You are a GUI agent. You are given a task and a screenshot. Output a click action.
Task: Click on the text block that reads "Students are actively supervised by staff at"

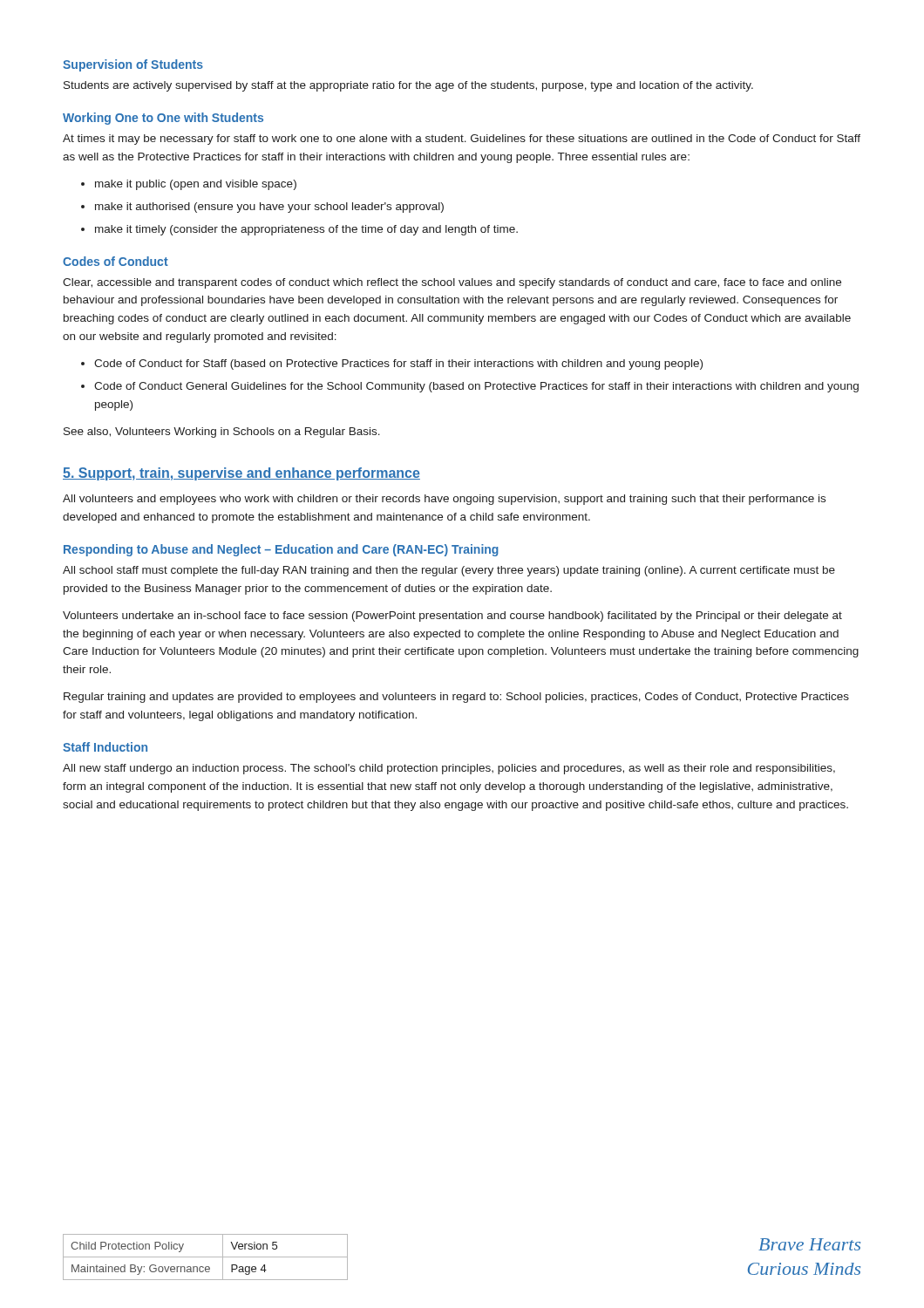click(x=408, y=85)
